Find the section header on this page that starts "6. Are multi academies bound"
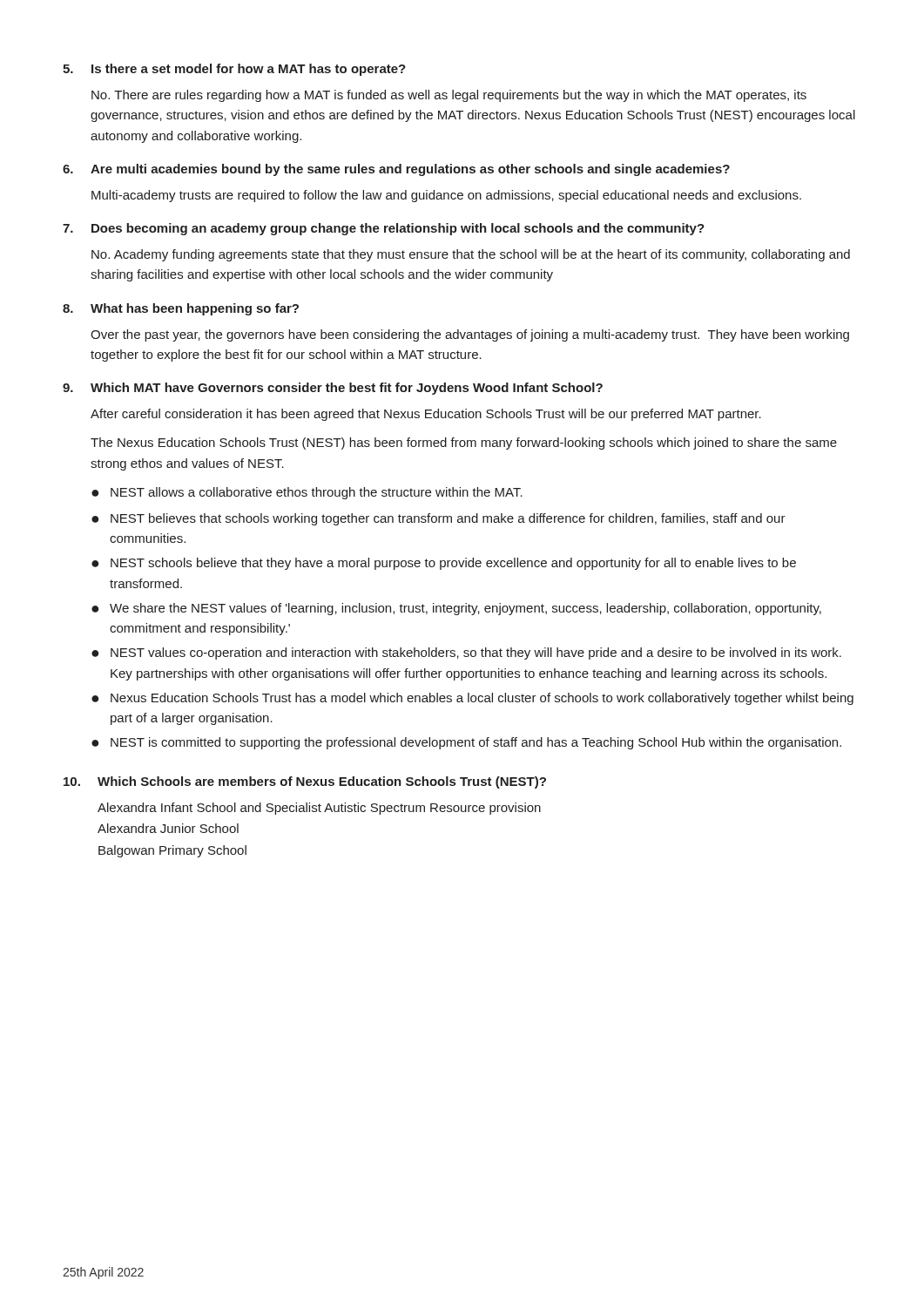Screen dimensions: 1307x924 tap(396, 168)
